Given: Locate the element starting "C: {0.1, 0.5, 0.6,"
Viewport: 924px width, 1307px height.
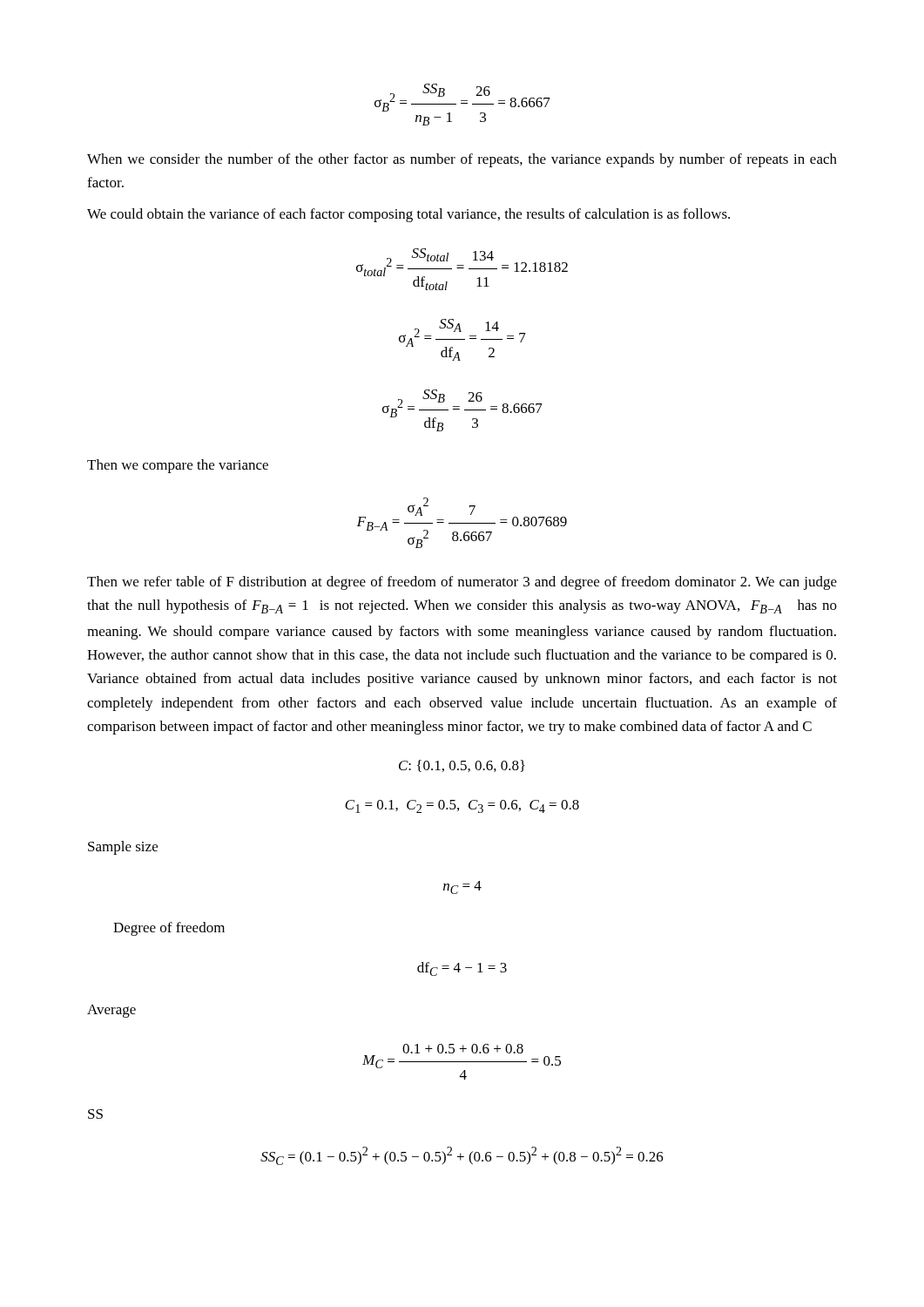Looking at the screenshot, I should pos(462,765).
